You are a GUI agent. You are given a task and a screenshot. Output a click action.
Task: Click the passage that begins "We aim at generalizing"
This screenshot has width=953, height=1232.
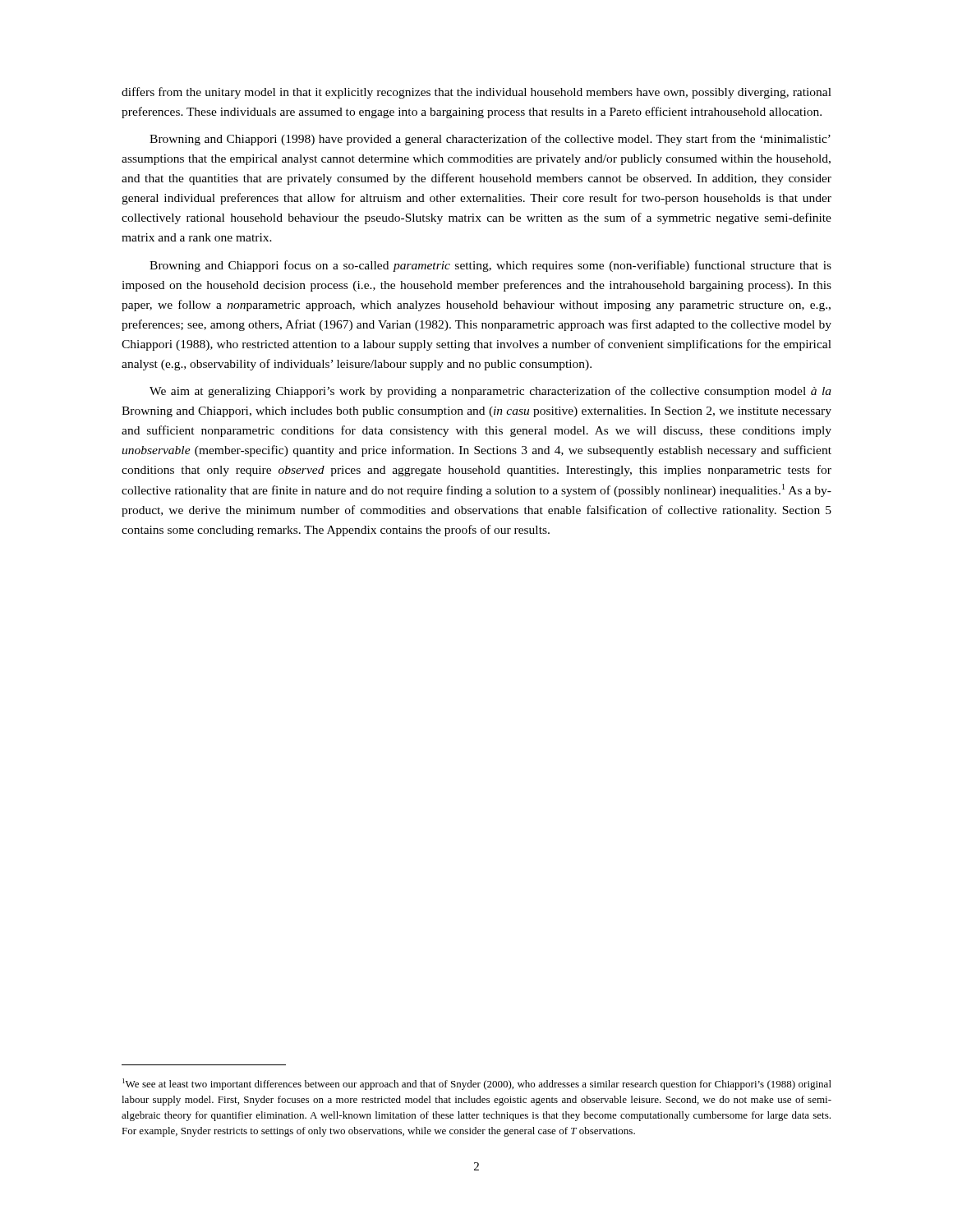point(476,461)
